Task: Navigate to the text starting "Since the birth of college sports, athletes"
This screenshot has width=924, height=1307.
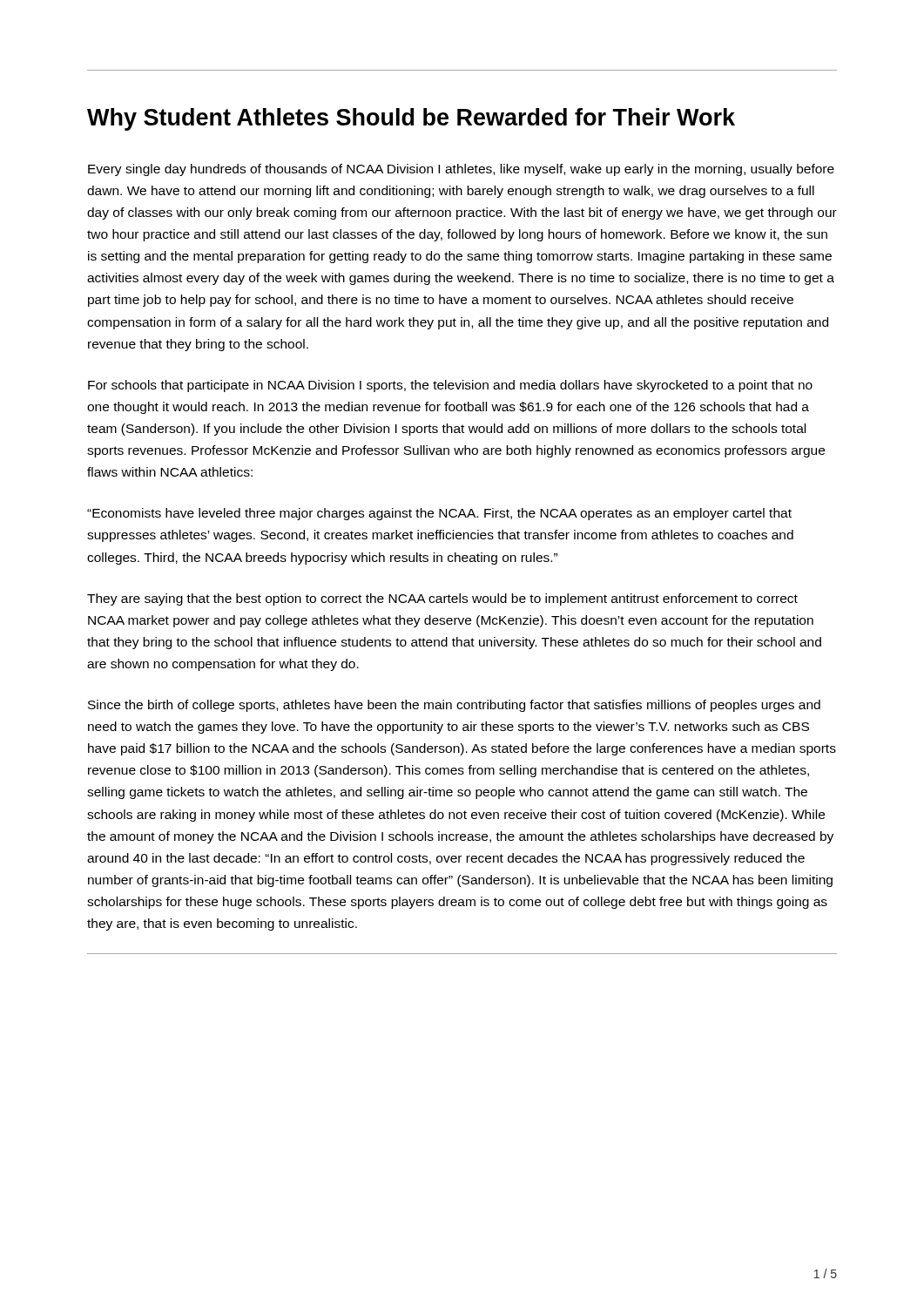Action: coord(462,814)
